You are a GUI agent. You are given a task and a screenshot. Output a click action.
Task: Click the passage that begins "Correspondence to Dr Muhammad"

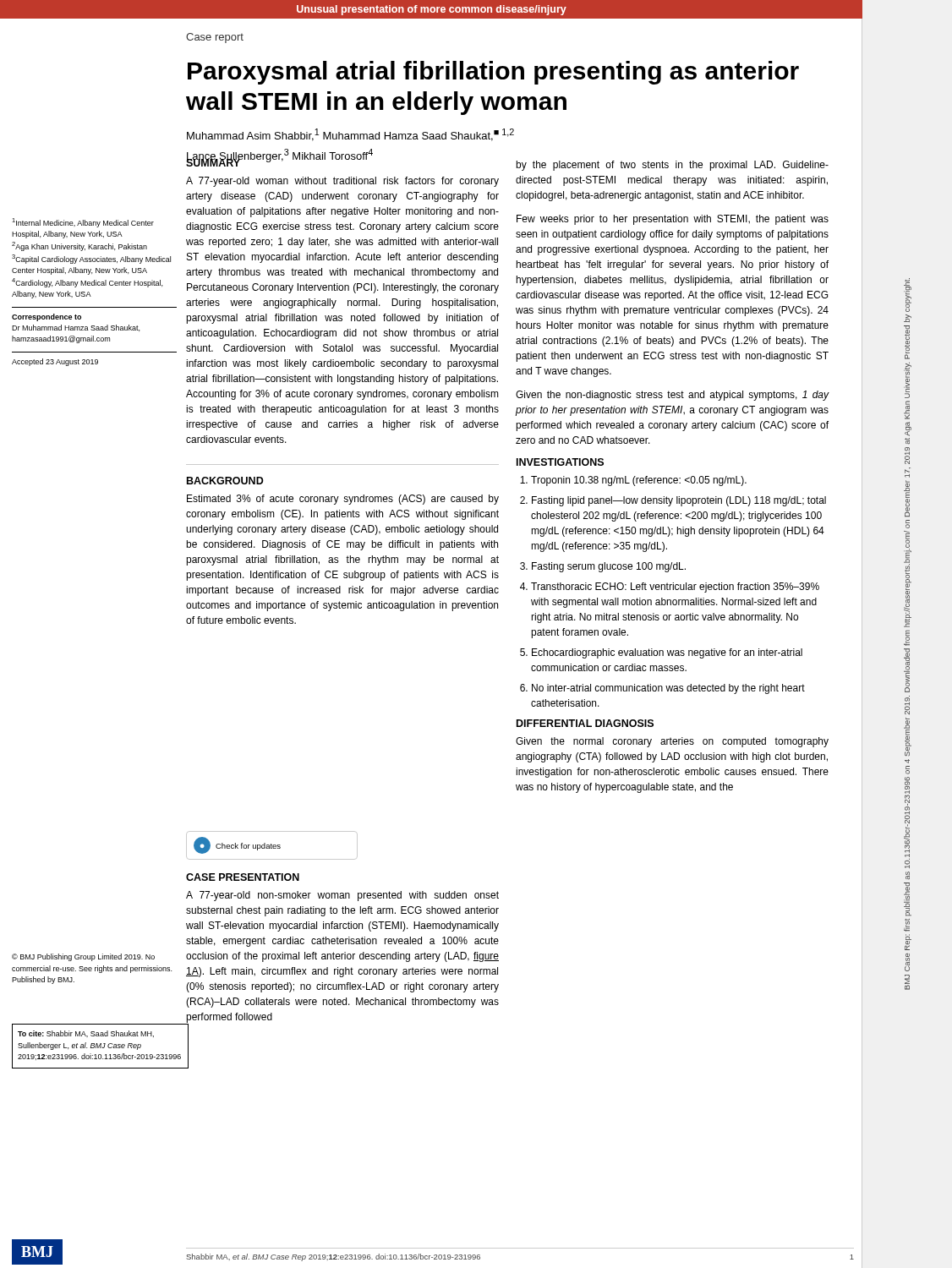tap(76, 328)
